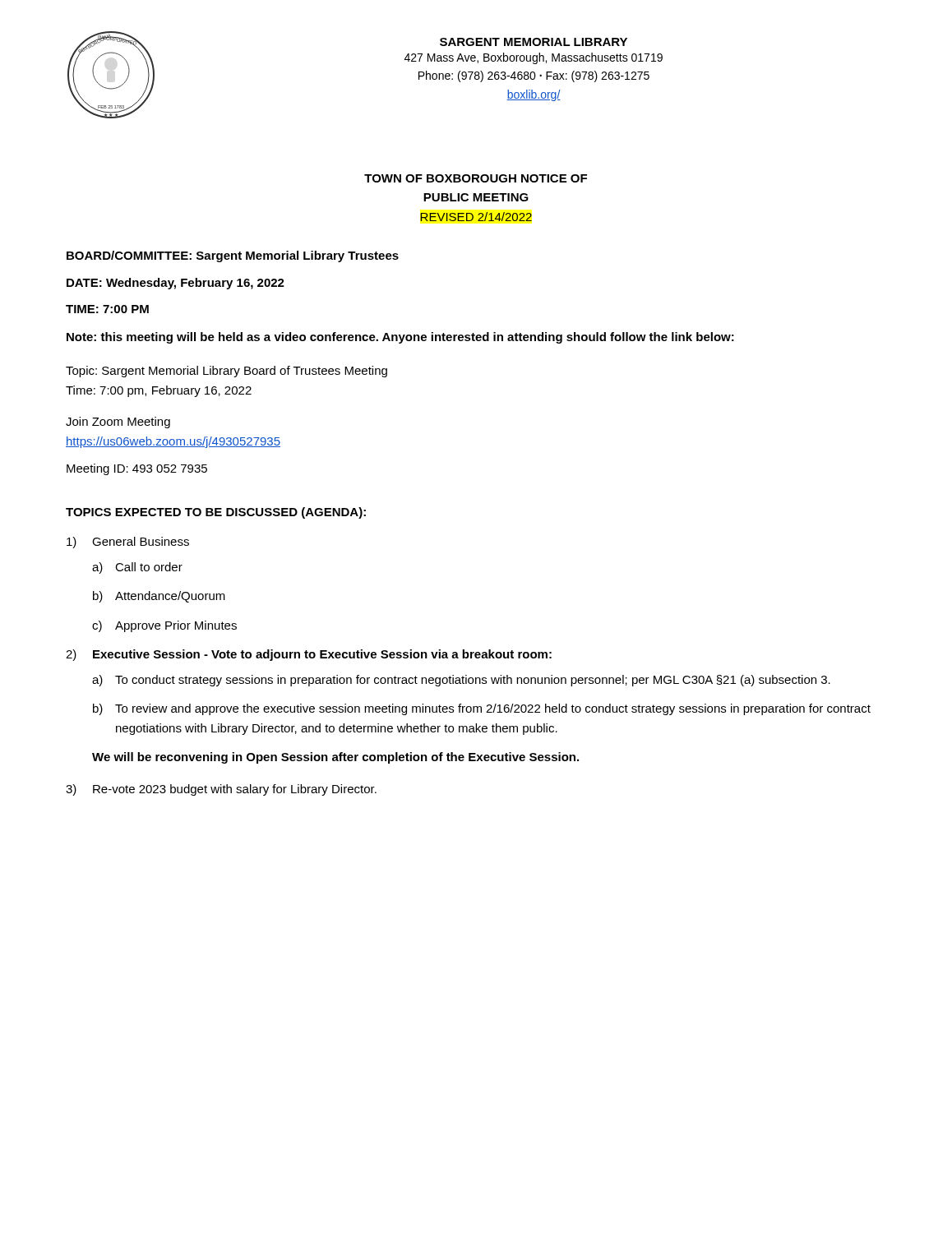Select the text containing "TIME: 7:00 PM"
Image resolution: width=952 pixels, height=1233 pixels.
click(x=108, y=309)
